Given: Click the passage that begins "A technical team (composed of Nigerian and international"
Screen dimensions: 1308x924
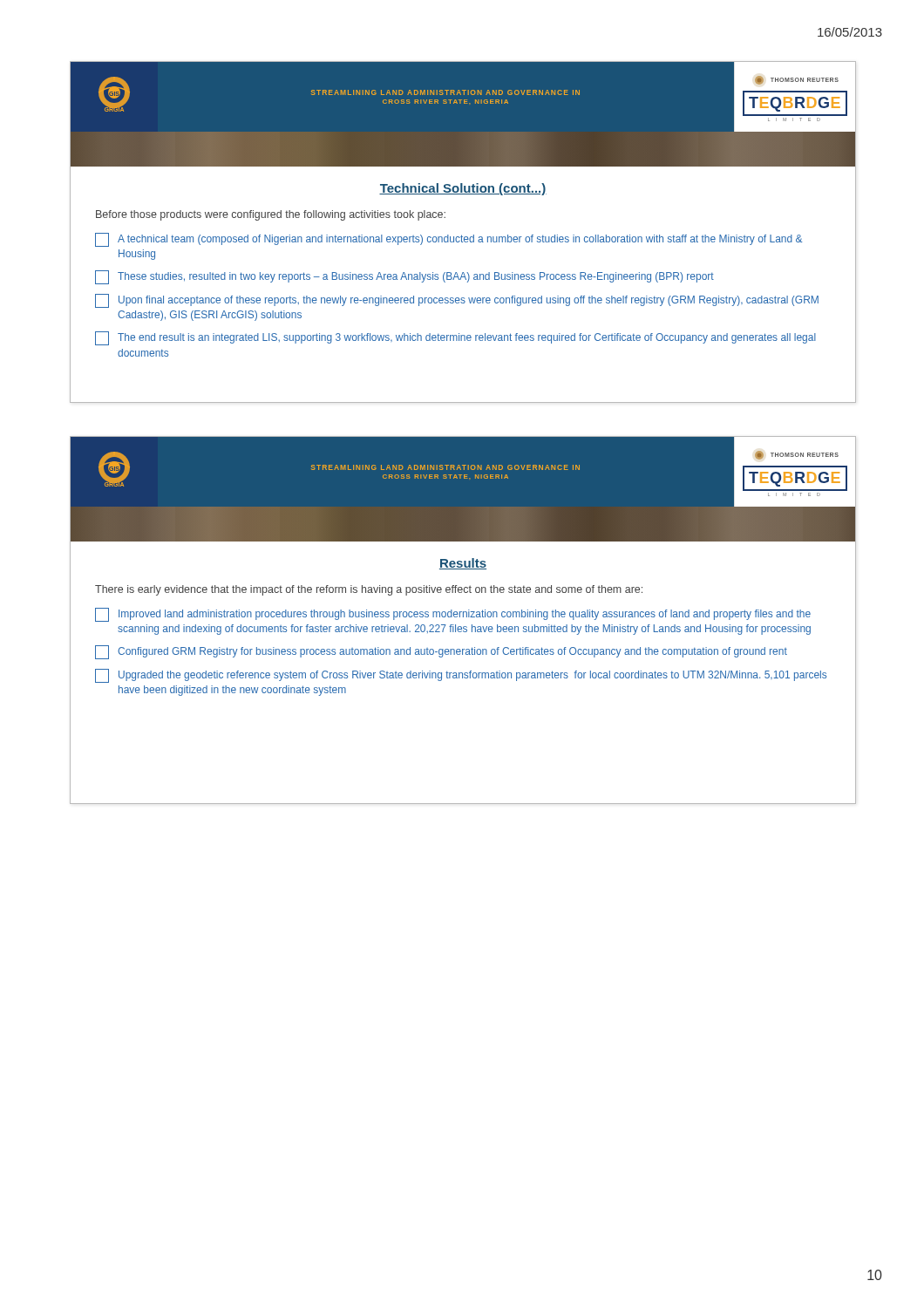Looking at the screenshot, I should point(463,247).
